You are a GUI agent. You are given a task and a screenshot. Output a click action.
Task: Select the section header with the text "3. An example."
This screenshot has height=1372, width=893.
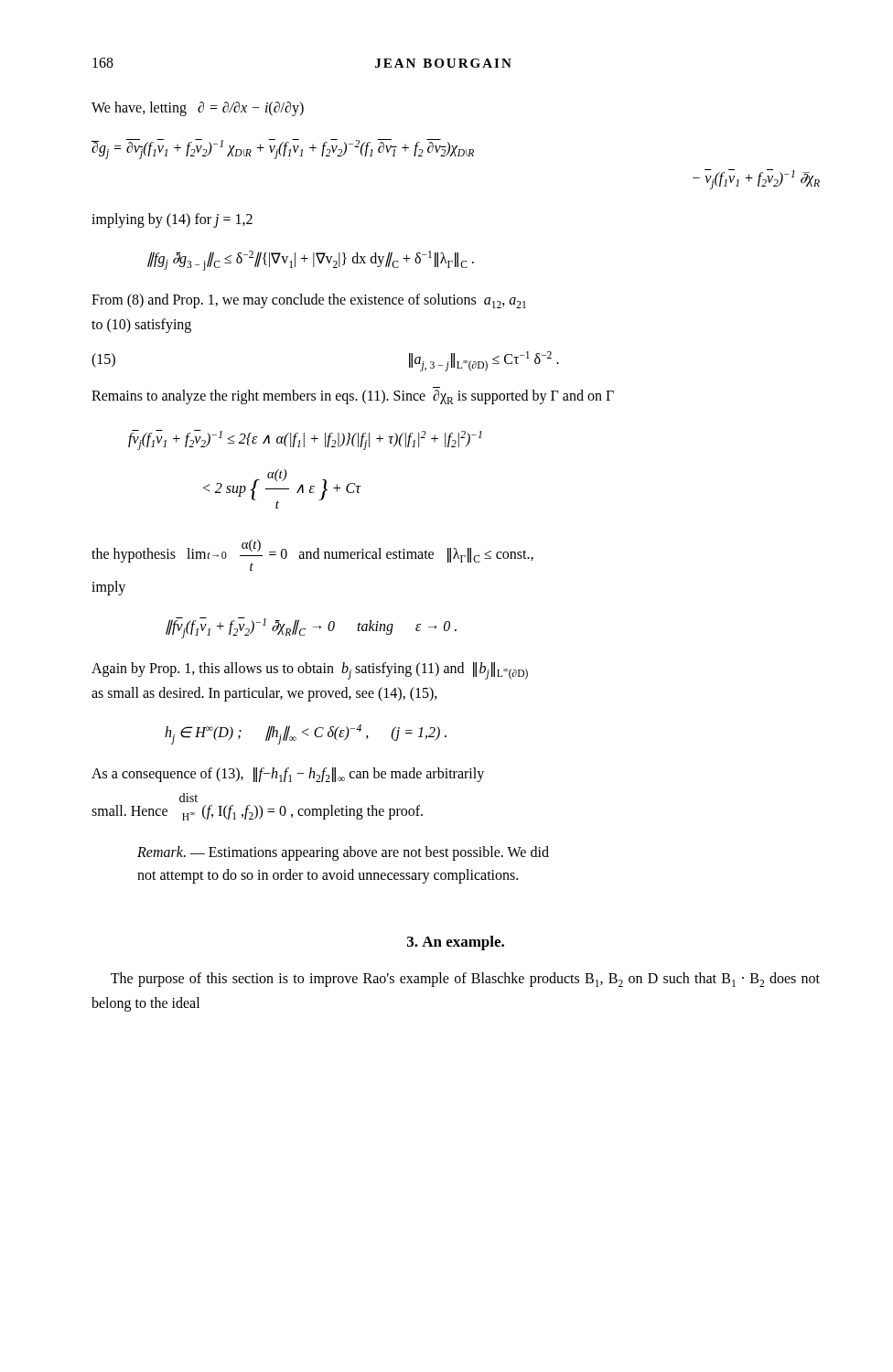tap(456, 942)
